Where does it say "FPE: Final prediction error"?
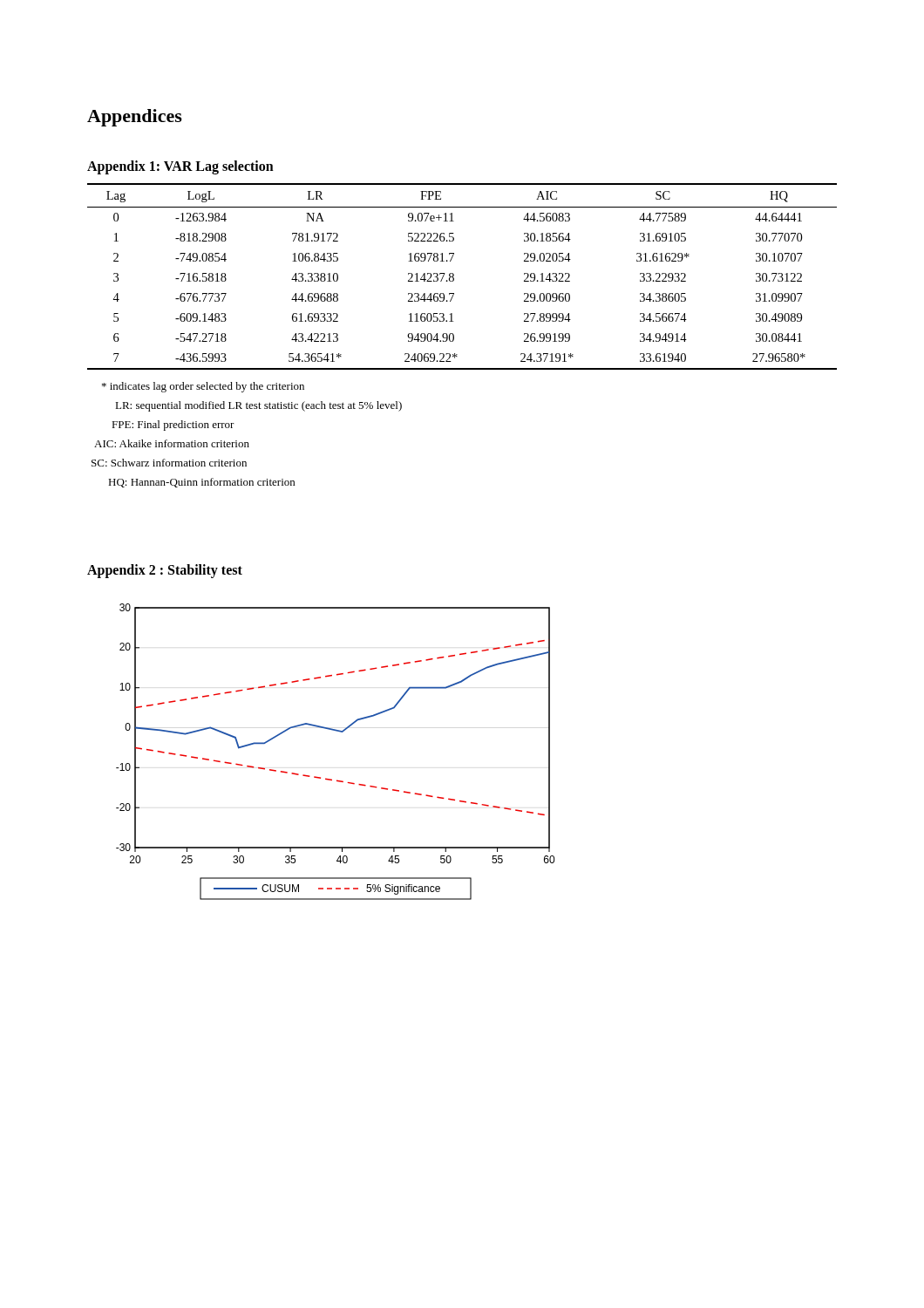This screenshot has height=1308, width=924. tap(173, 424)
